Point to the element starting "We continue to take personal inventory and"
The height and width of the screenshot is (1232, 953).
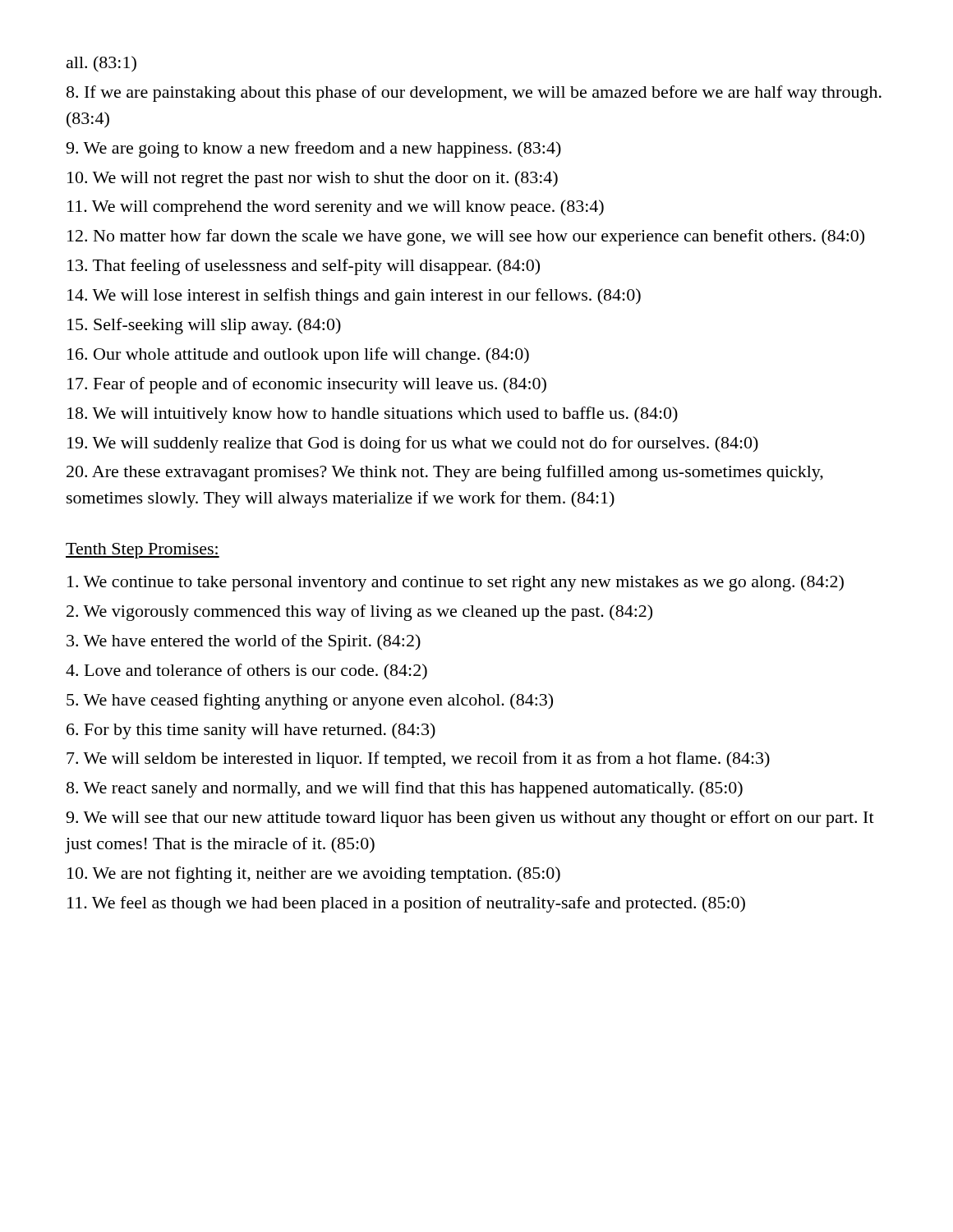[x=455, y=581]
